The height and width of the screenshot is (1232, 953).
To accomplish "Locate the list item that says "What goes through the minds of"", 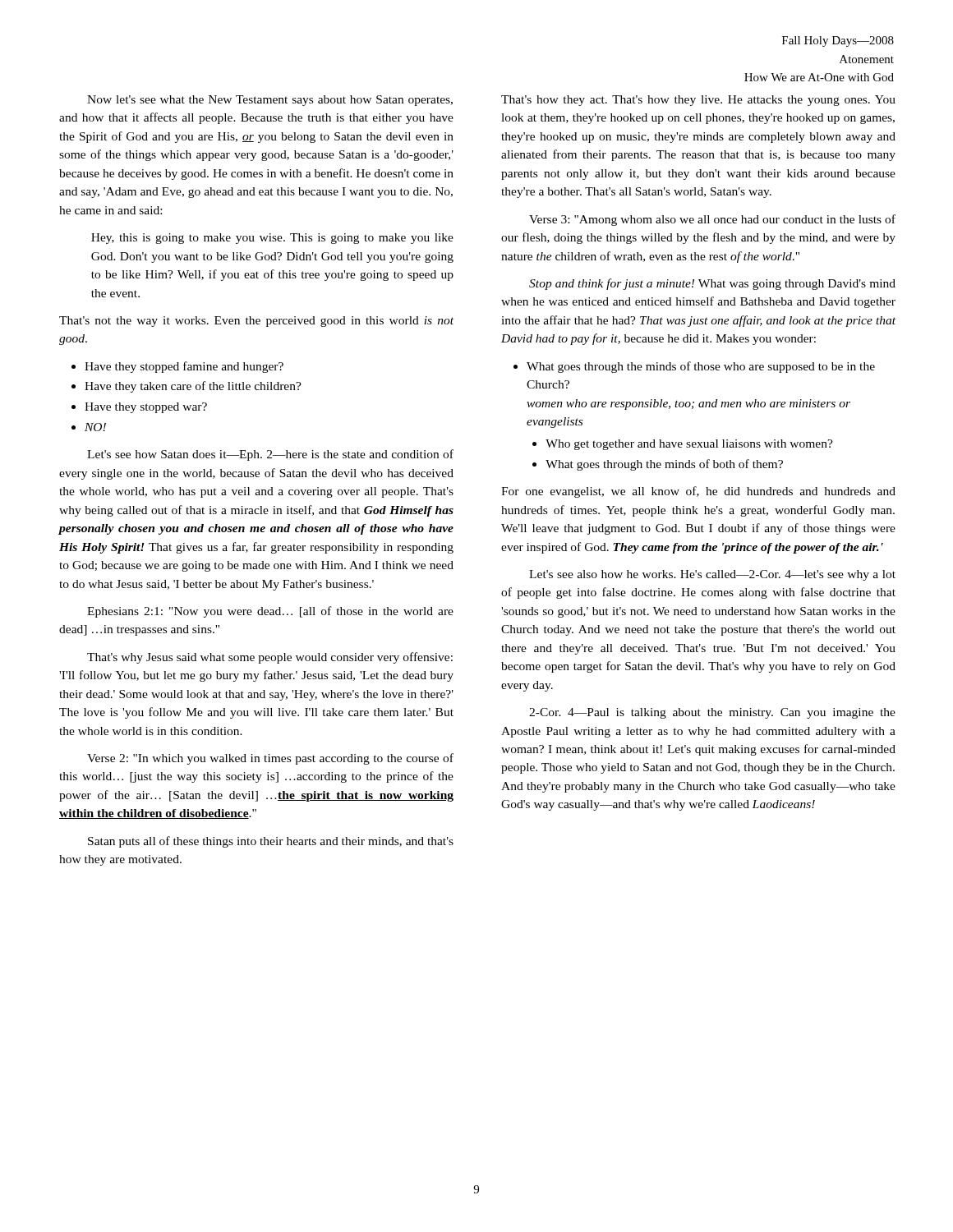I will point(665,464).
